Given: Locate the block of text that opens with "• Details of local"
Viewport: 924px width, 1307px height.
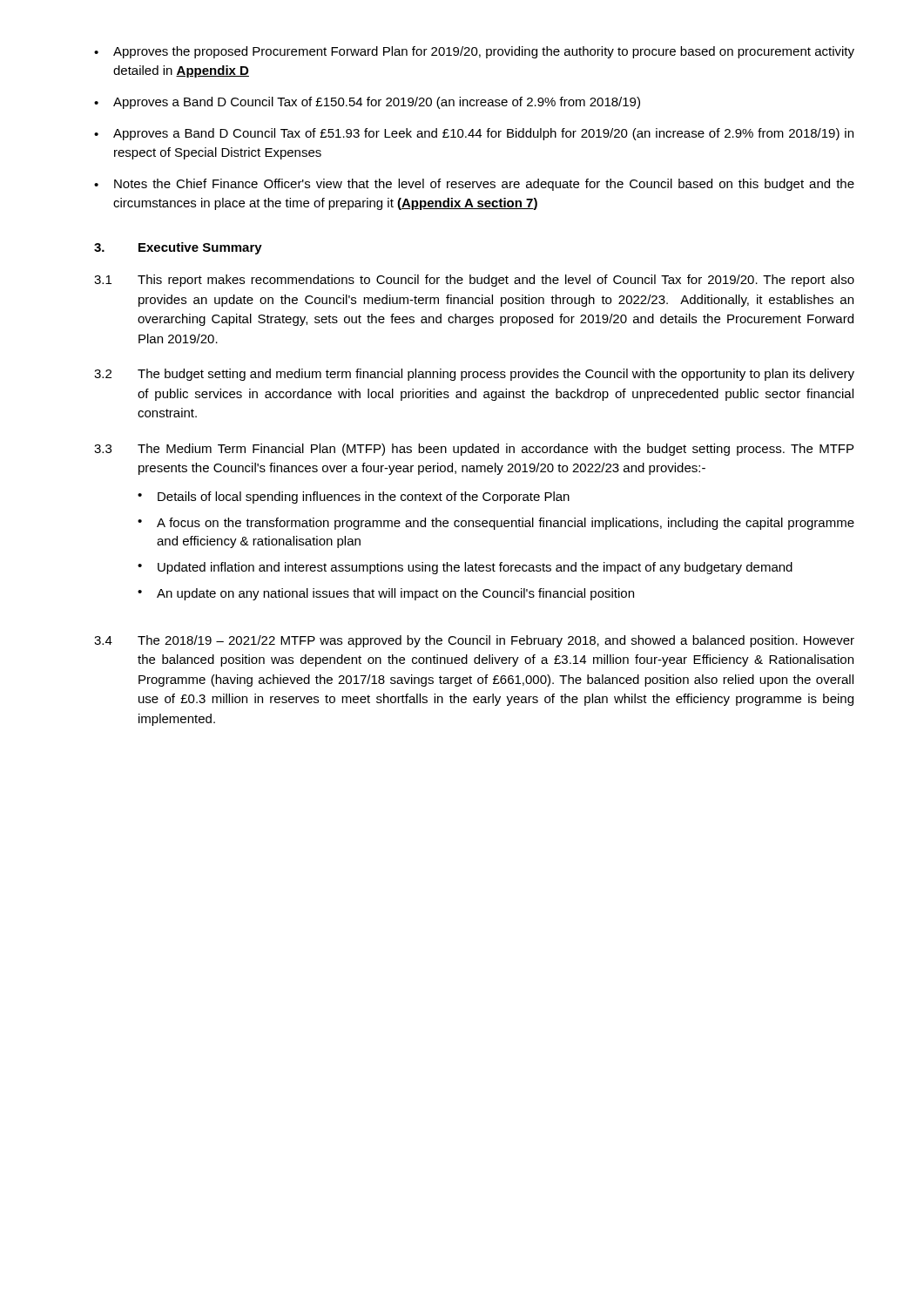Looking at the screenshot, I should (x=496, y=496).
